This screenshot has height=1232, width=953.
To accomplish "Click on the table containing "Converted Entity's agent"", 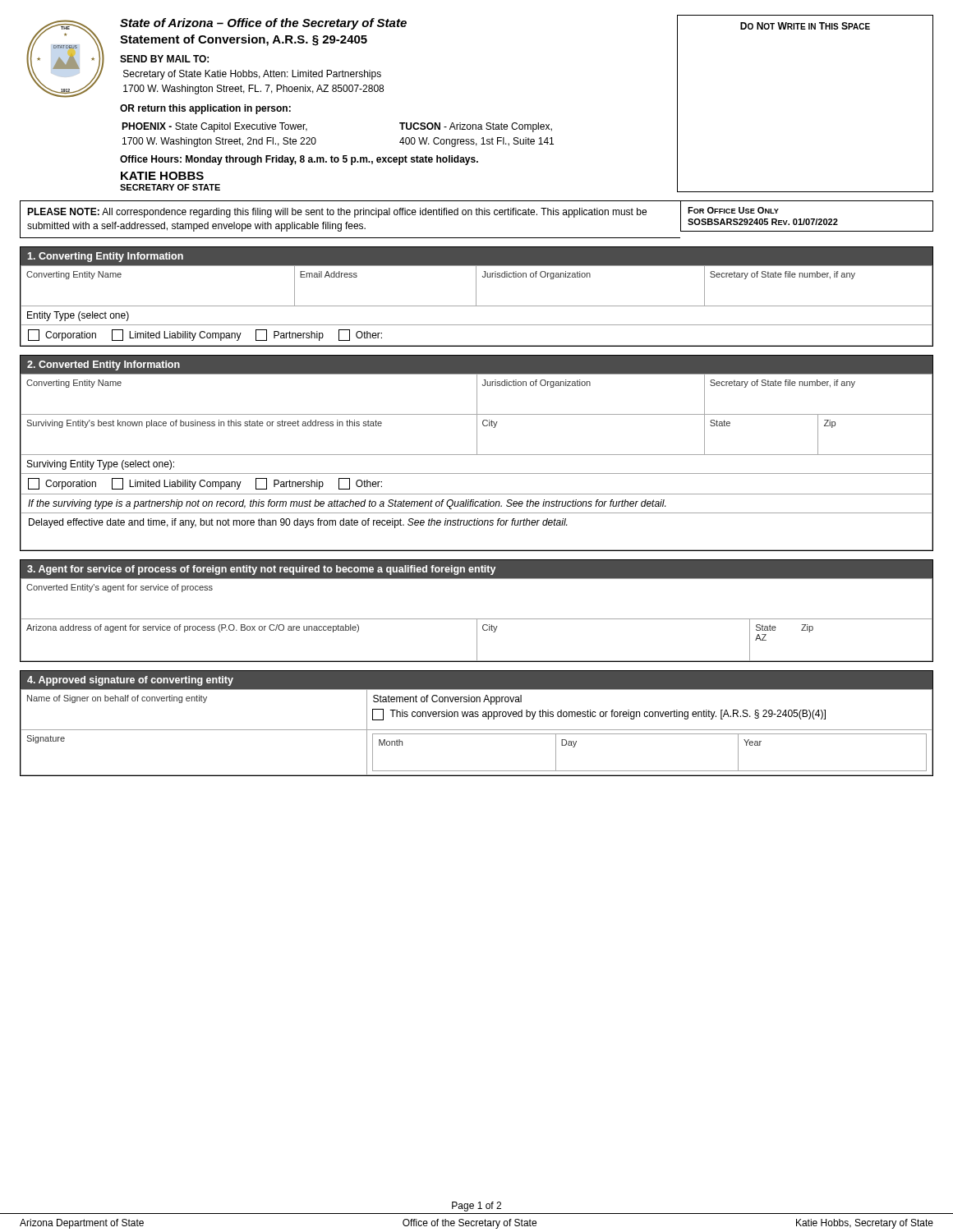I will [476, 619].
